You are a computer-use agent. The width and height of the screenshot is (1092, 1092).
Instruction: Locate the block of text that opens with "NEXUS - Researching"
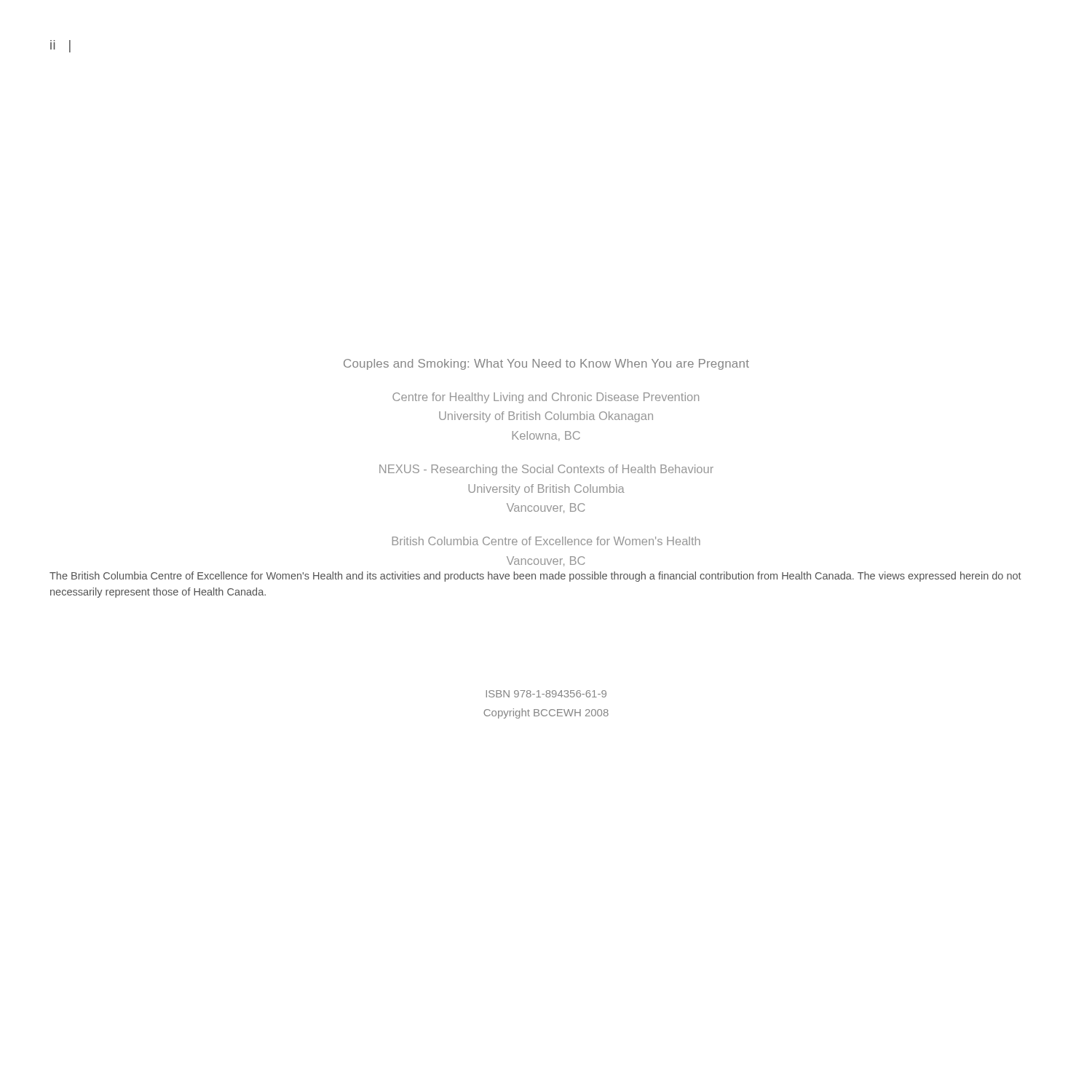coord(546,488)
